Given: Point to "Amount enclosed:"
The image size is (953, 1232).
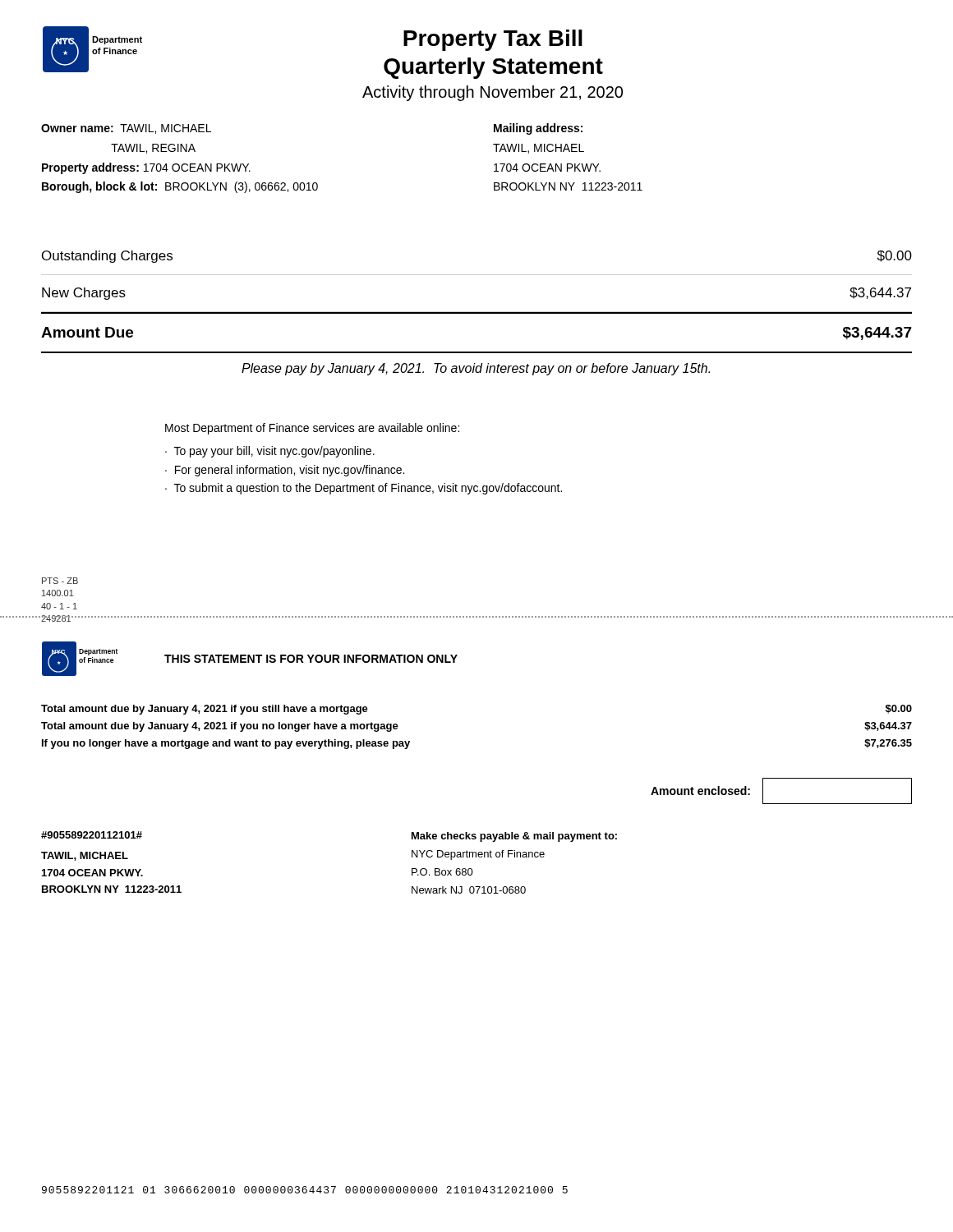Looking at the screenshot, I should coord(781,791).
